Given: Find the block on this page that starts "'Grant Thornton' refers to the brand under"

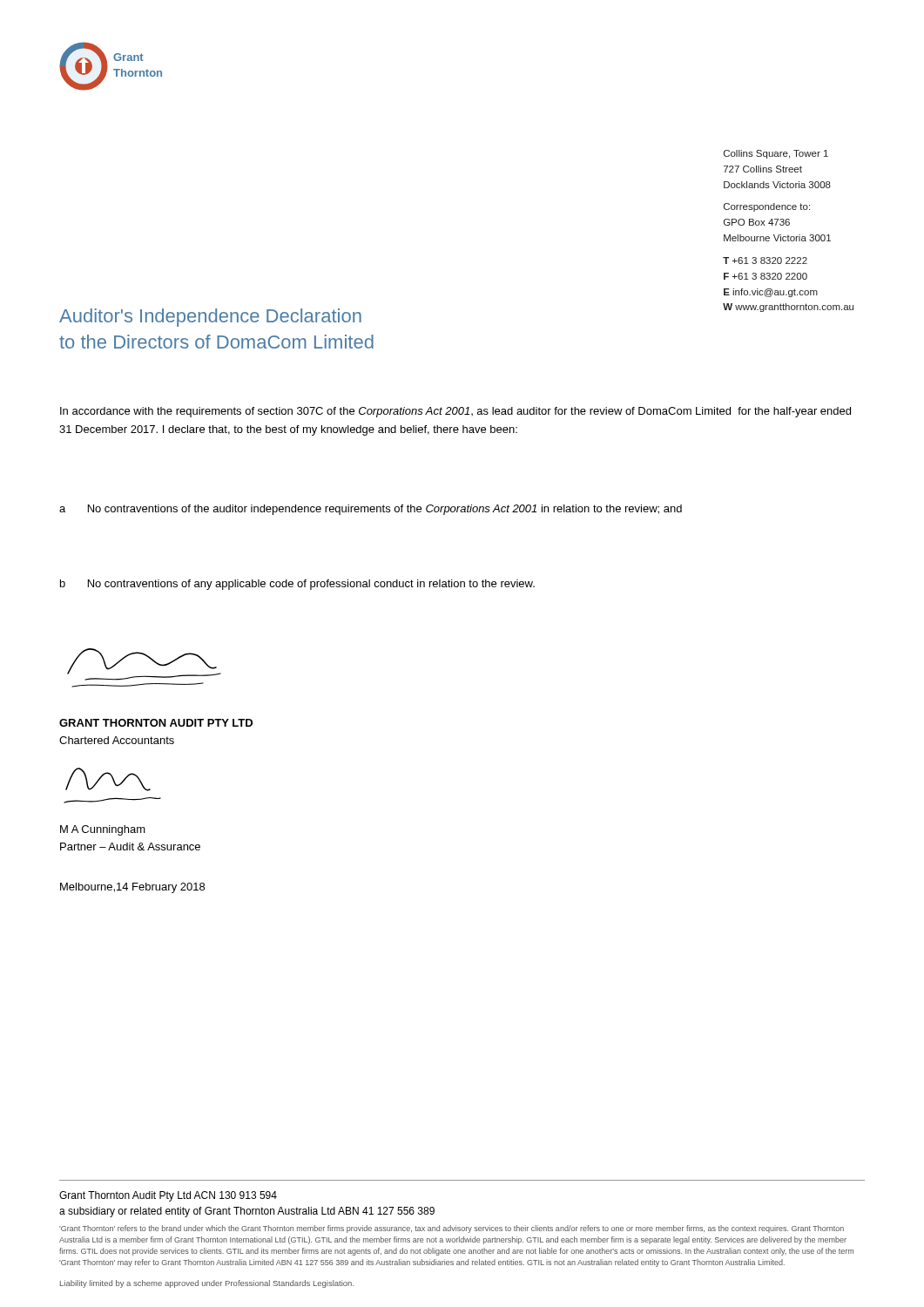Looking at the screenshot, I should (457, 1245).
